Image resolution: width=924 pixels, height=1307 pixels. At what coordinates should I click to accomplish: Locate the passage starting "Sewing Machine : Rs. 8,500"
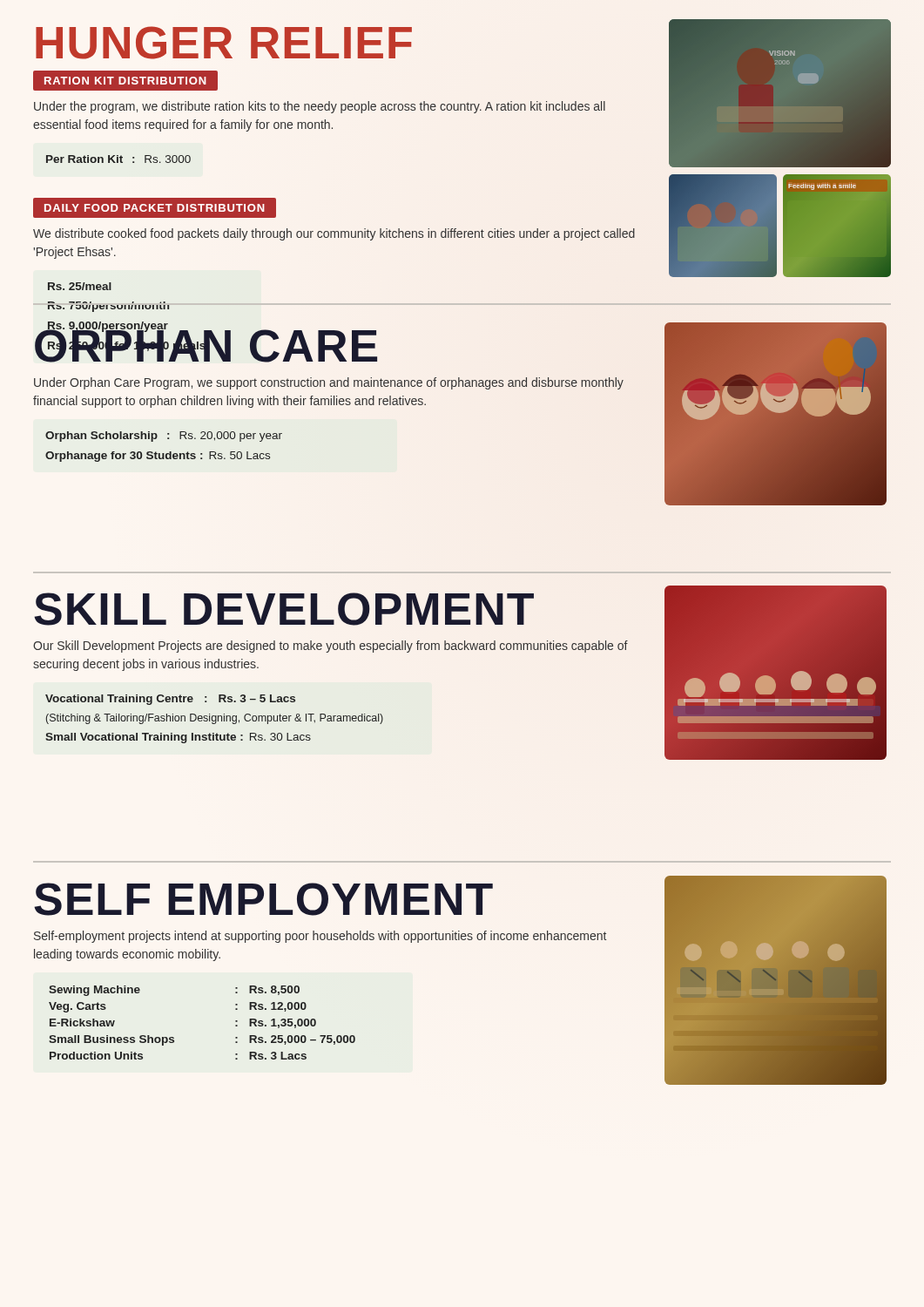(x=85, y=990)
